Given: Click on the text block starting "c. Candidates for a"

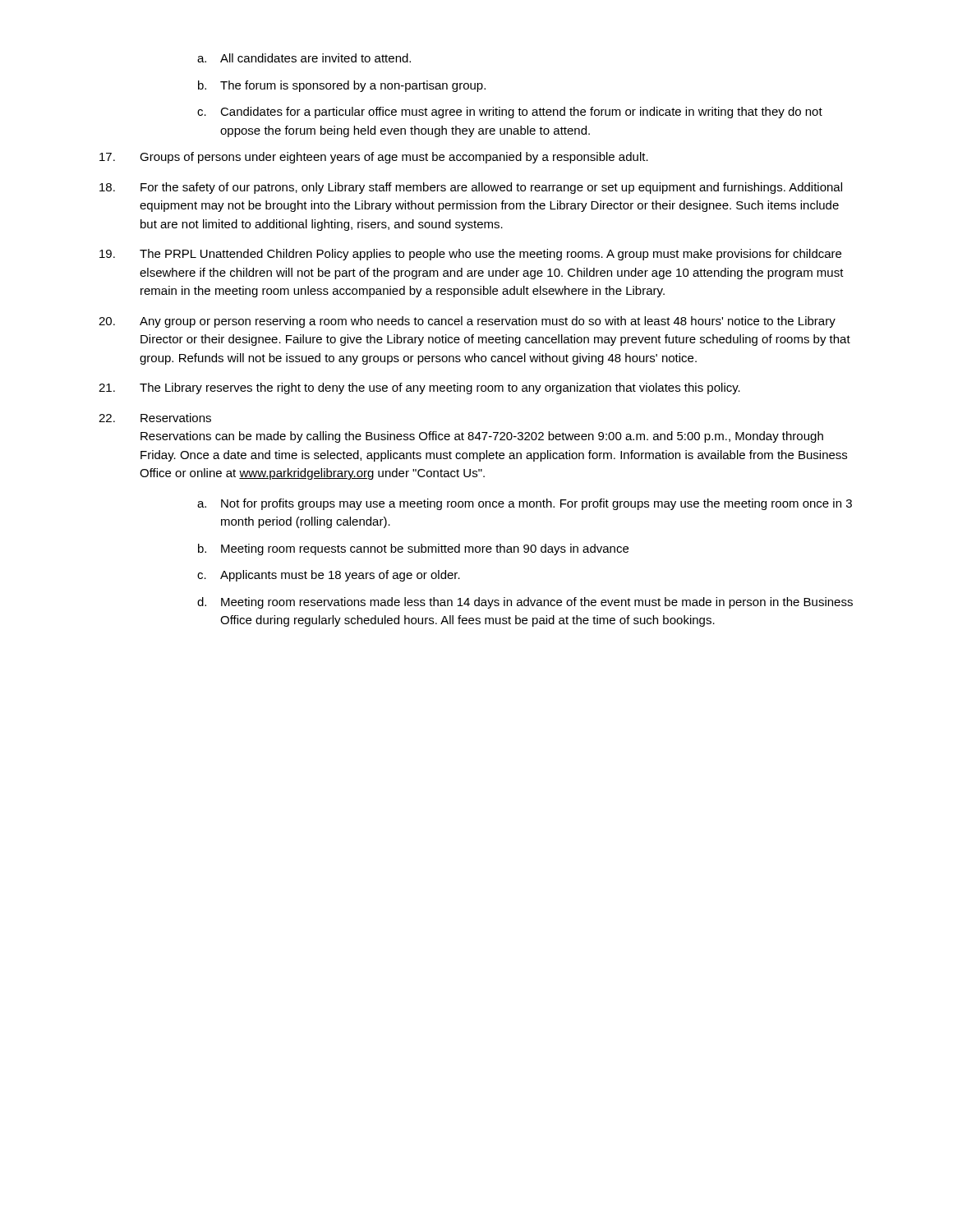Looking at the screenshot, I should (x=526, y=121).
